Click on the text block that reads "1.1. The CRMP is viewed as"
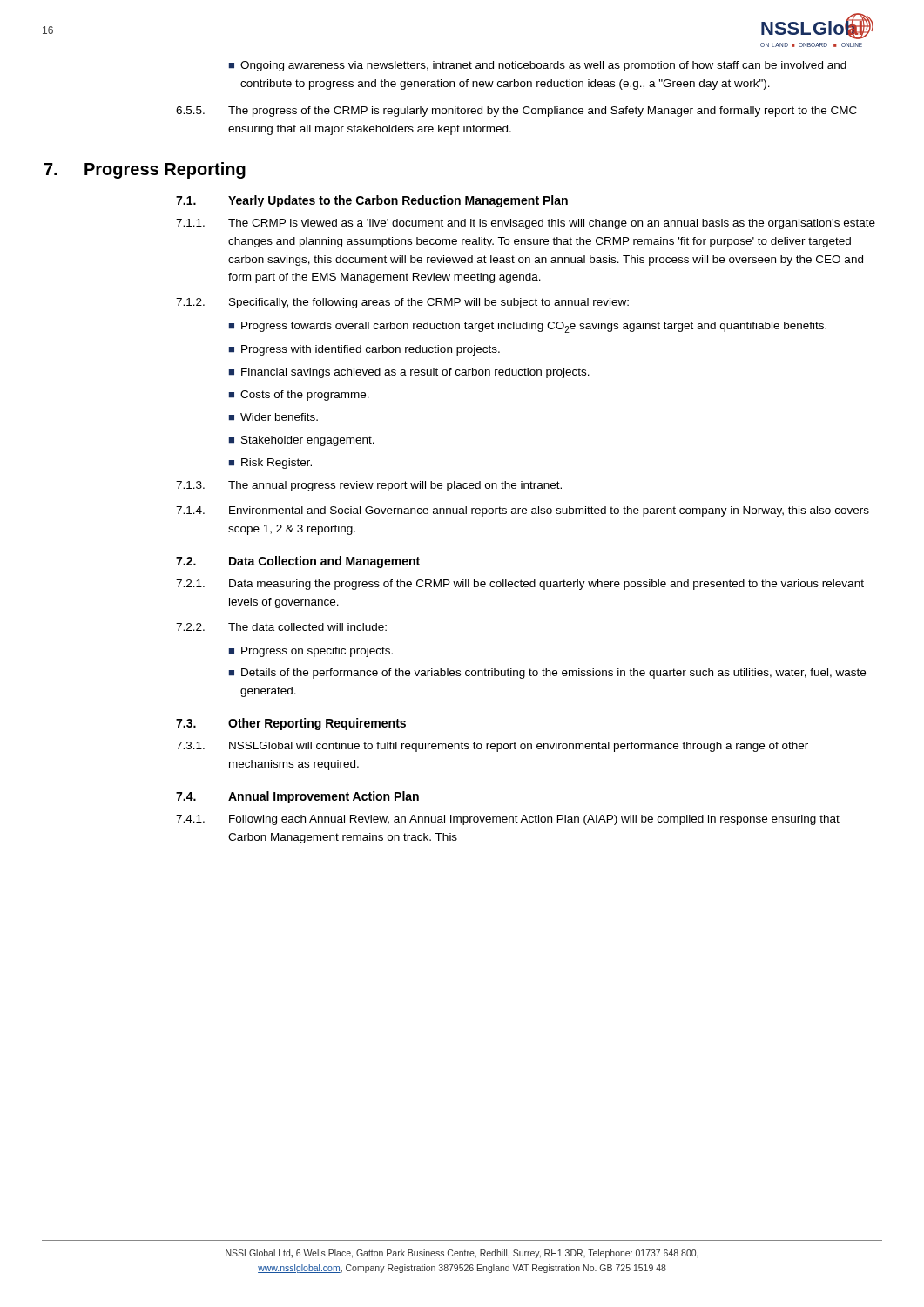924x1307 pixels. (526, 251)
